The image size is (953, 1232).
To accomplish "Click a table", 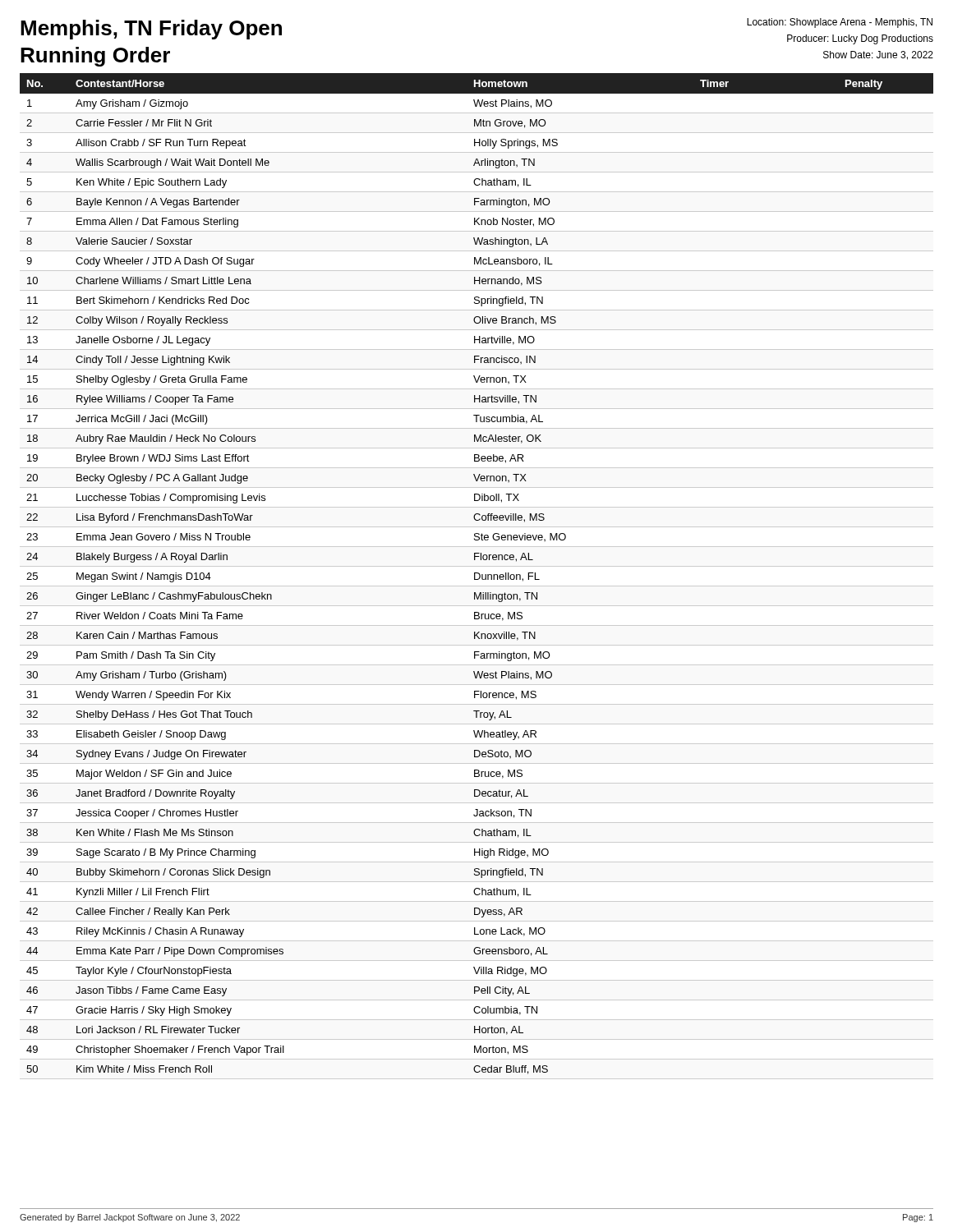I will coord(476,576).
